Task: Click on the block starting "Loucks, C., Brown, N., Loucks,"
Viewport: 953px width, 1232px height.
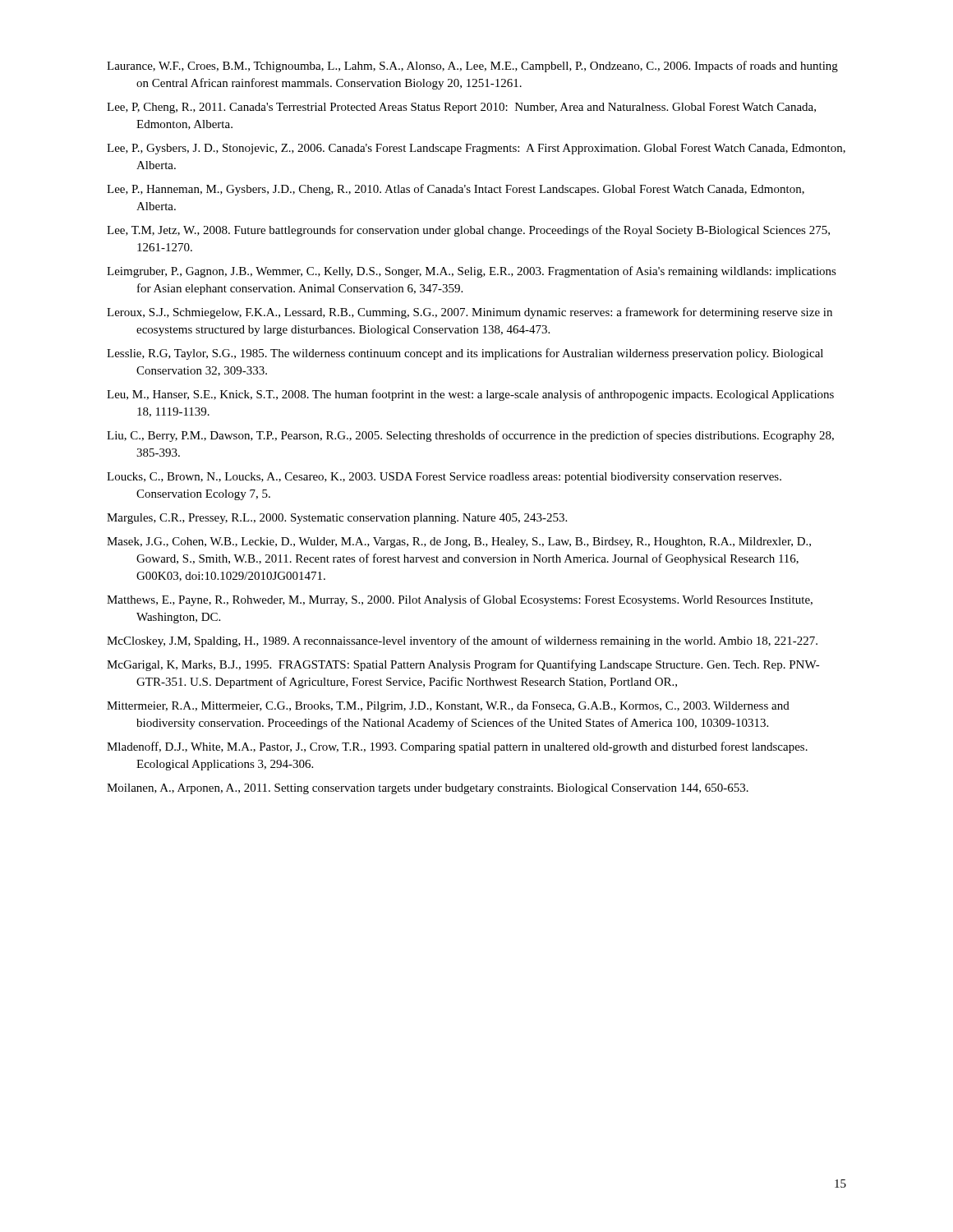Action: coord(444,485)
